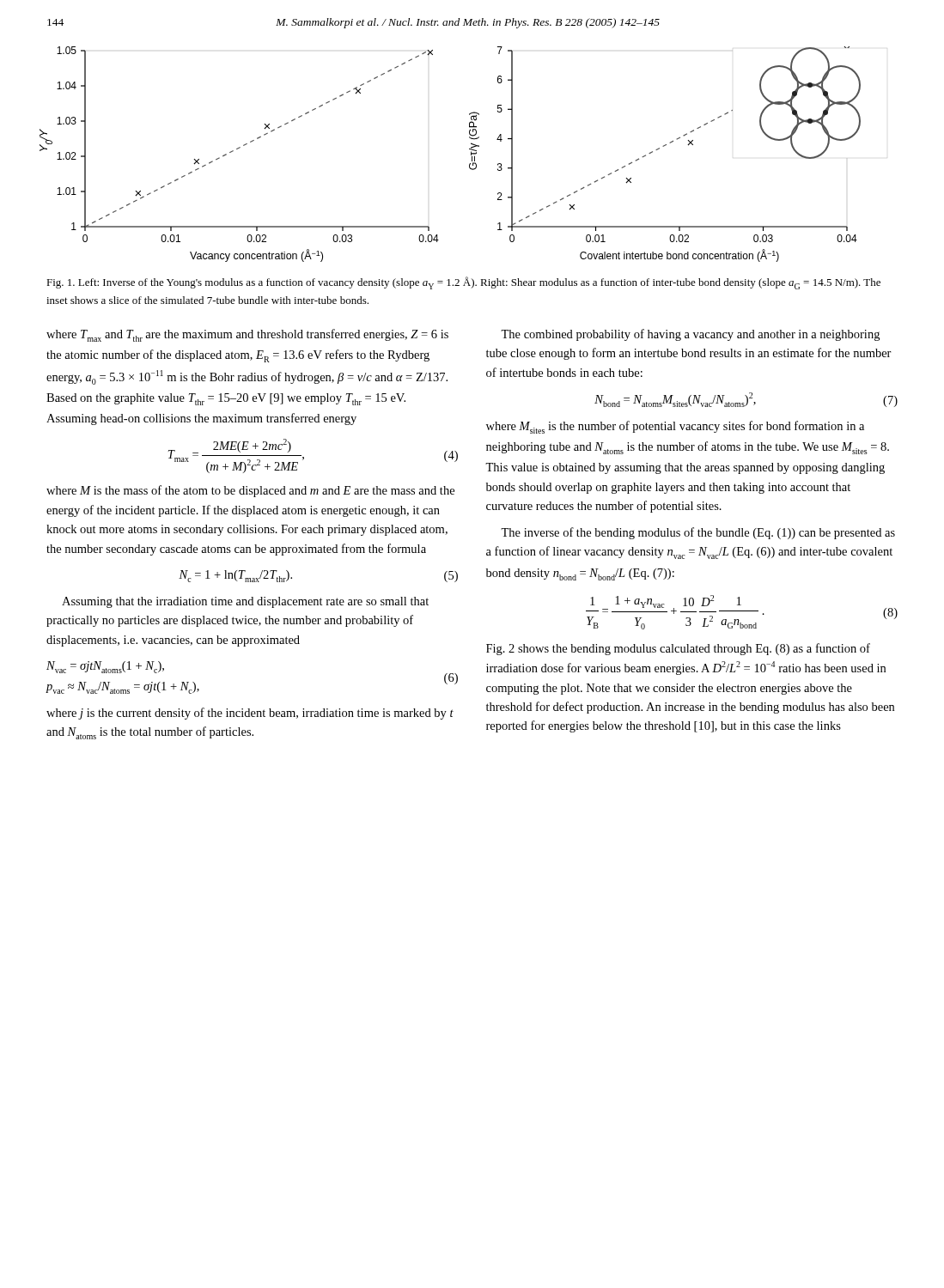Select the block starting "1 YB = 1 +"
The width and height of the screenshot is (944, 1288).
click(692, 612)
